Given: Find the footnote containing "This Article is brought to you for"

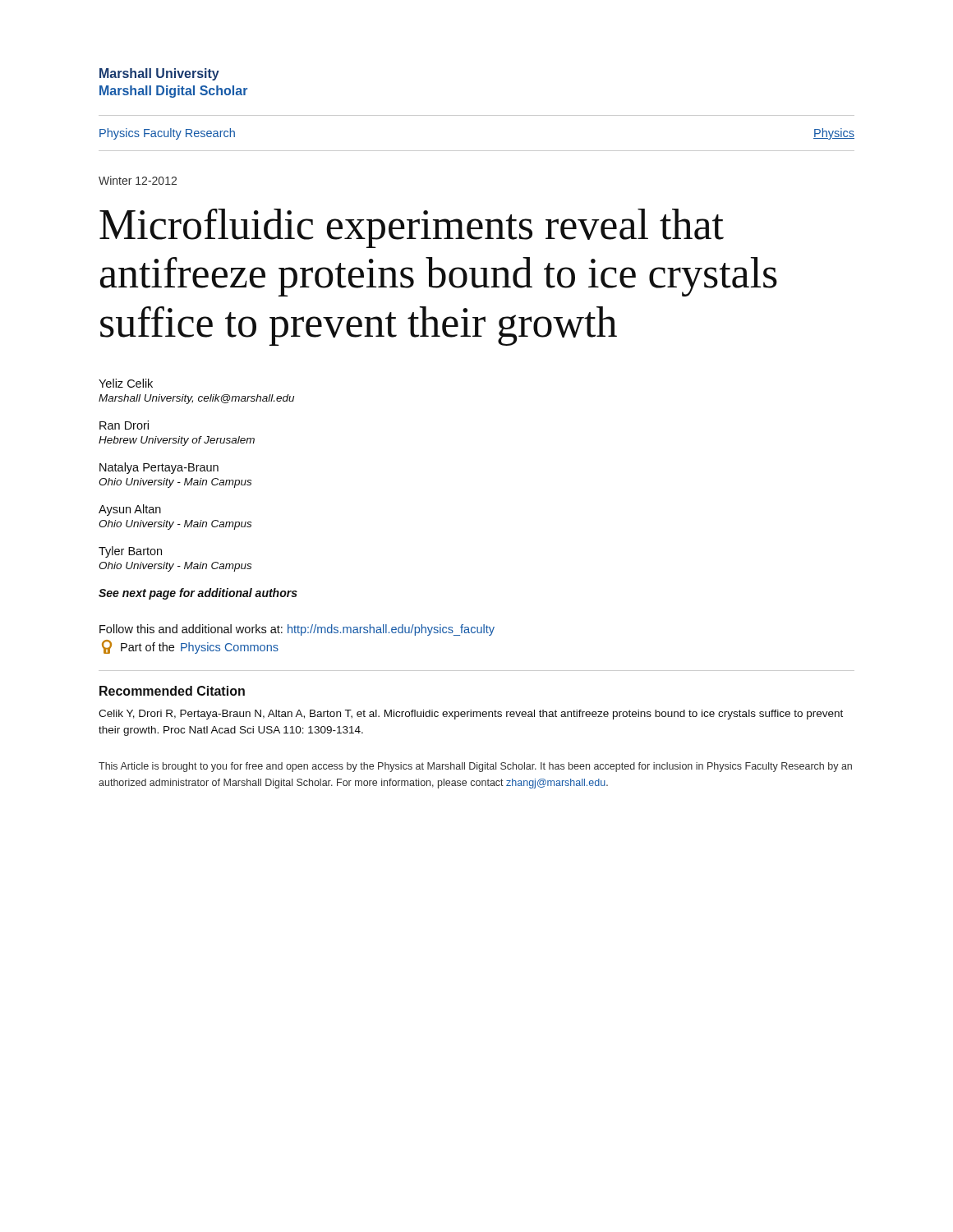Looking at the screenshot, I should click(x=476, y=775).
